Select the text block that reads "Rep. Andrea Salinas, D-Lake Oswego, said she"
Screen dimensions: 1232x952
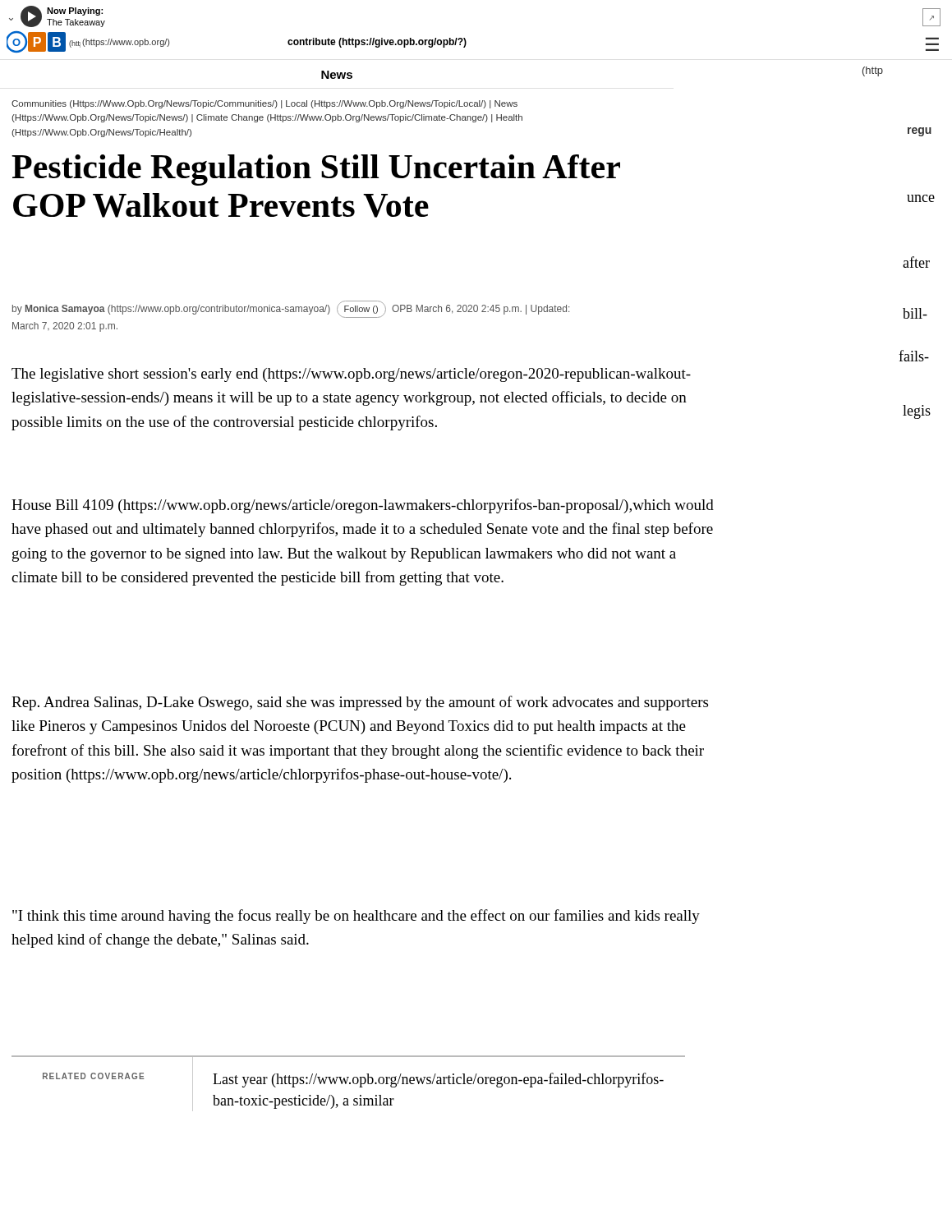(x=363, y=738)
